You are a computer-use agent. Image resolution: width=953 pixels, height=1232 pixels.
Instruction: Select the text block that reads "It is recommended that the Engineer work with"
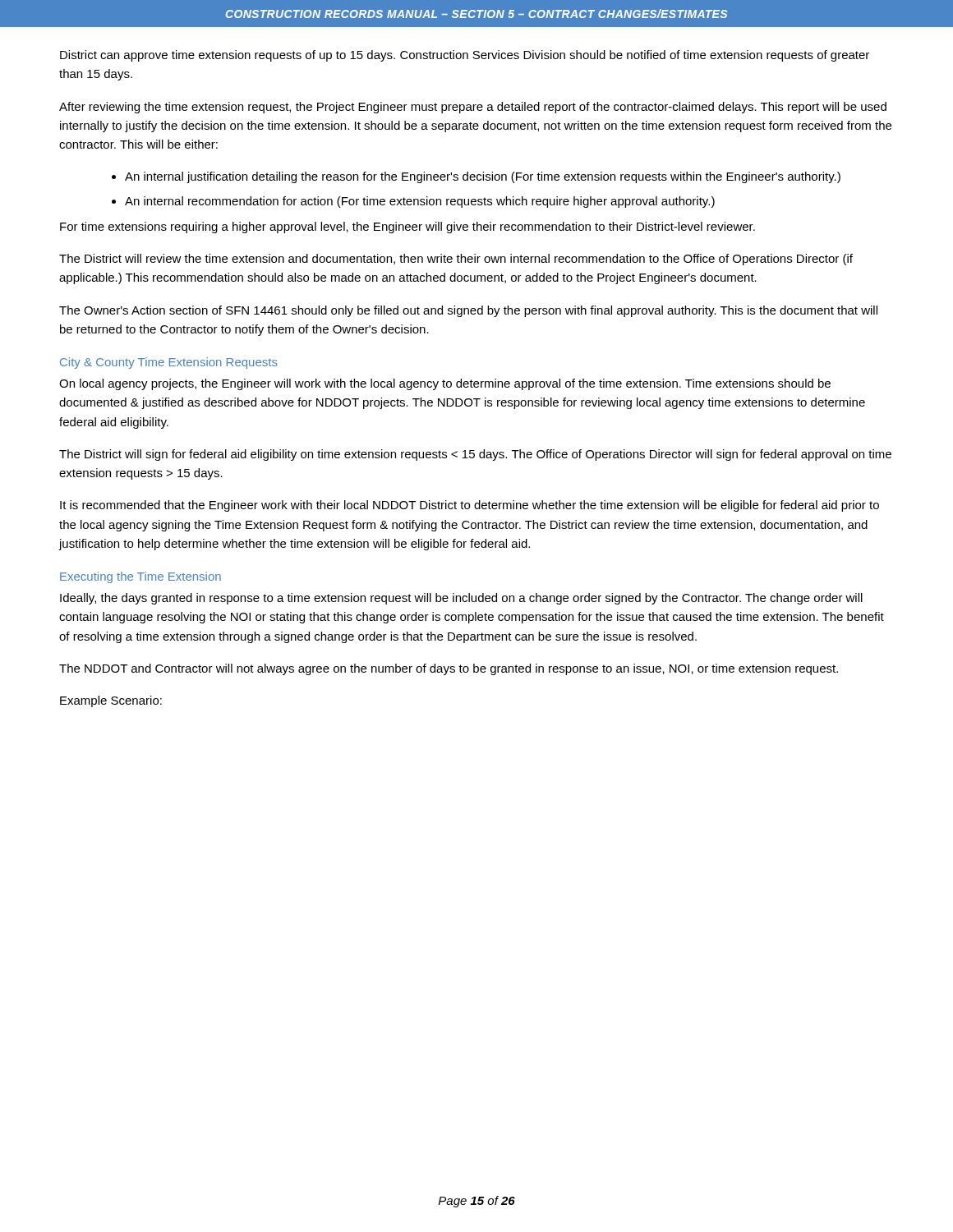tap(469, 524)
